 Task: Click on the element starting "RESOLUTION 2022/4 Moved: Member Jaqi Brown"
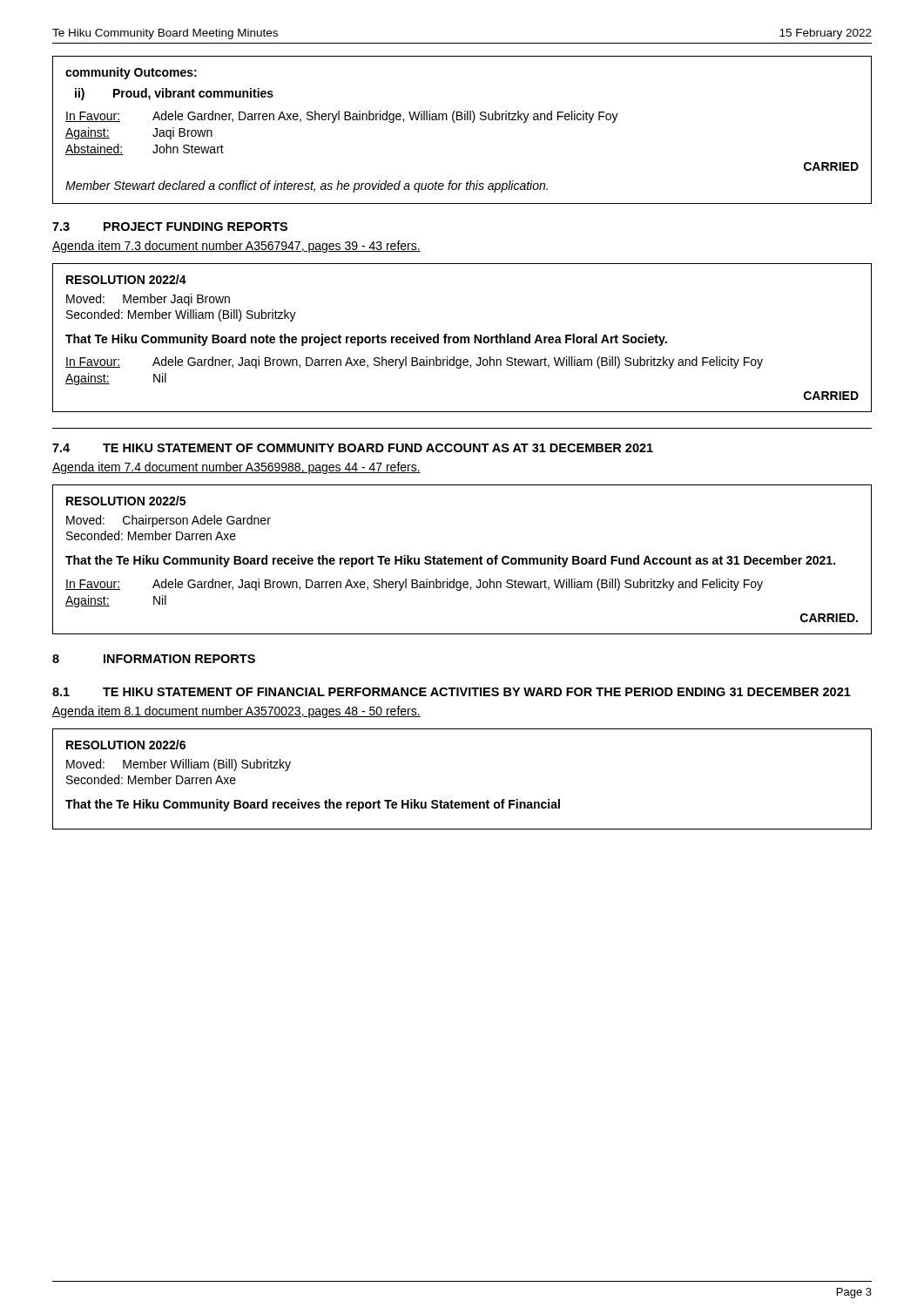coord(462,338)
